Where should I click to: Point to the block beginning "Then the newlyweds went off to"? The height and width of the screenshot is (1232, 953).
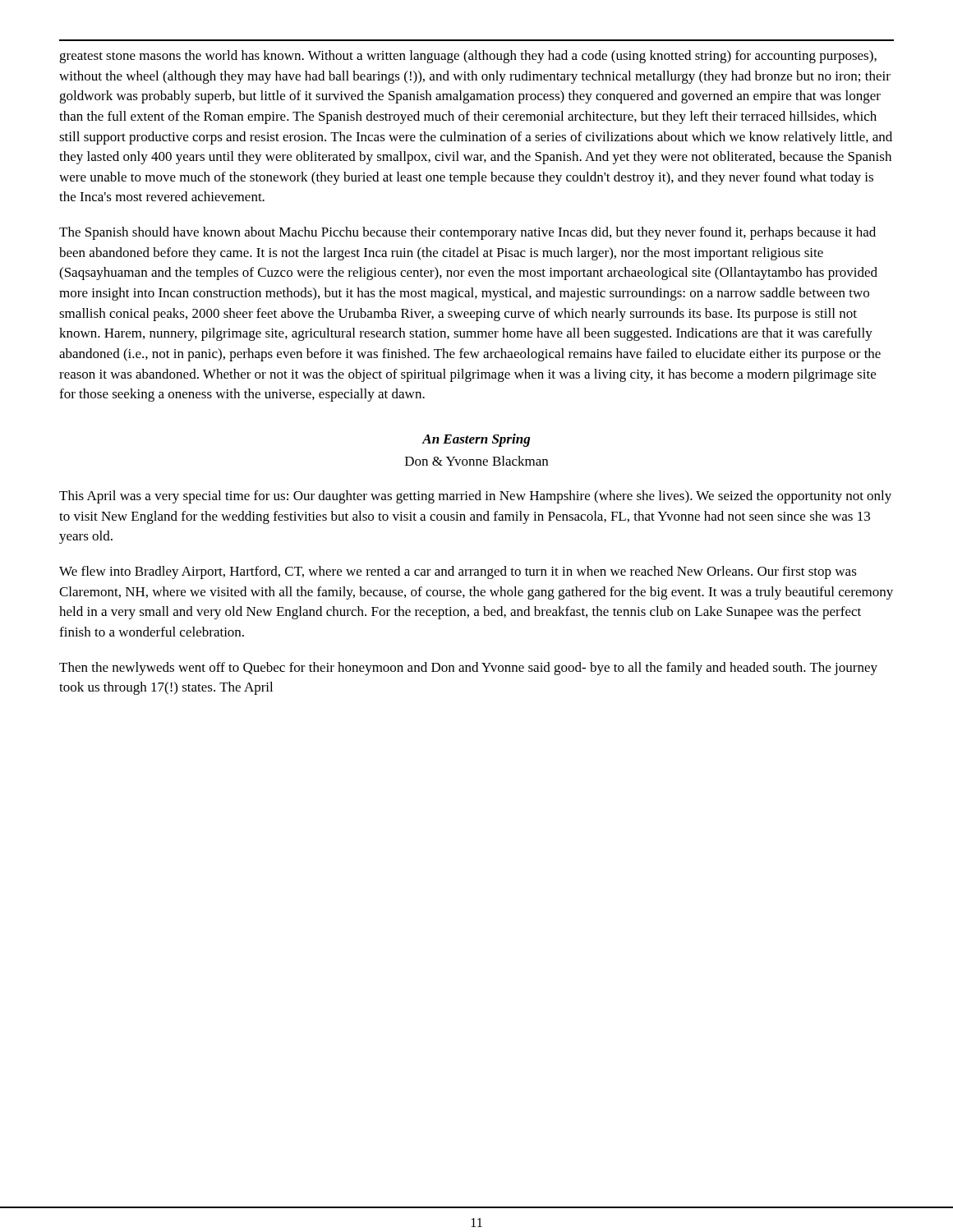tap(468, 677)
